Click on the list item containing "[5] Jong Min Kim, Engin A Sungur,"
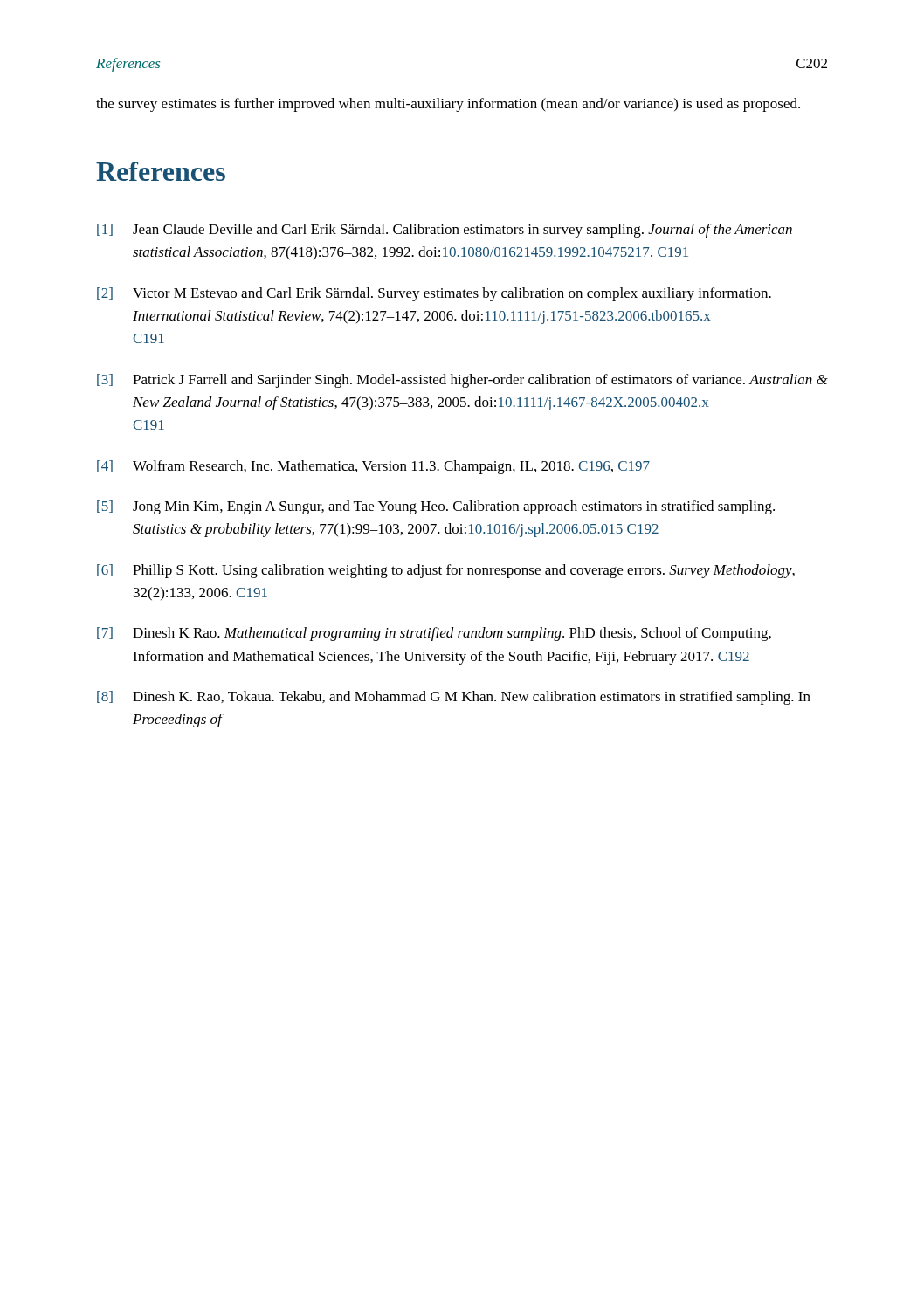The image size is (924, 1310). [462, 518]
